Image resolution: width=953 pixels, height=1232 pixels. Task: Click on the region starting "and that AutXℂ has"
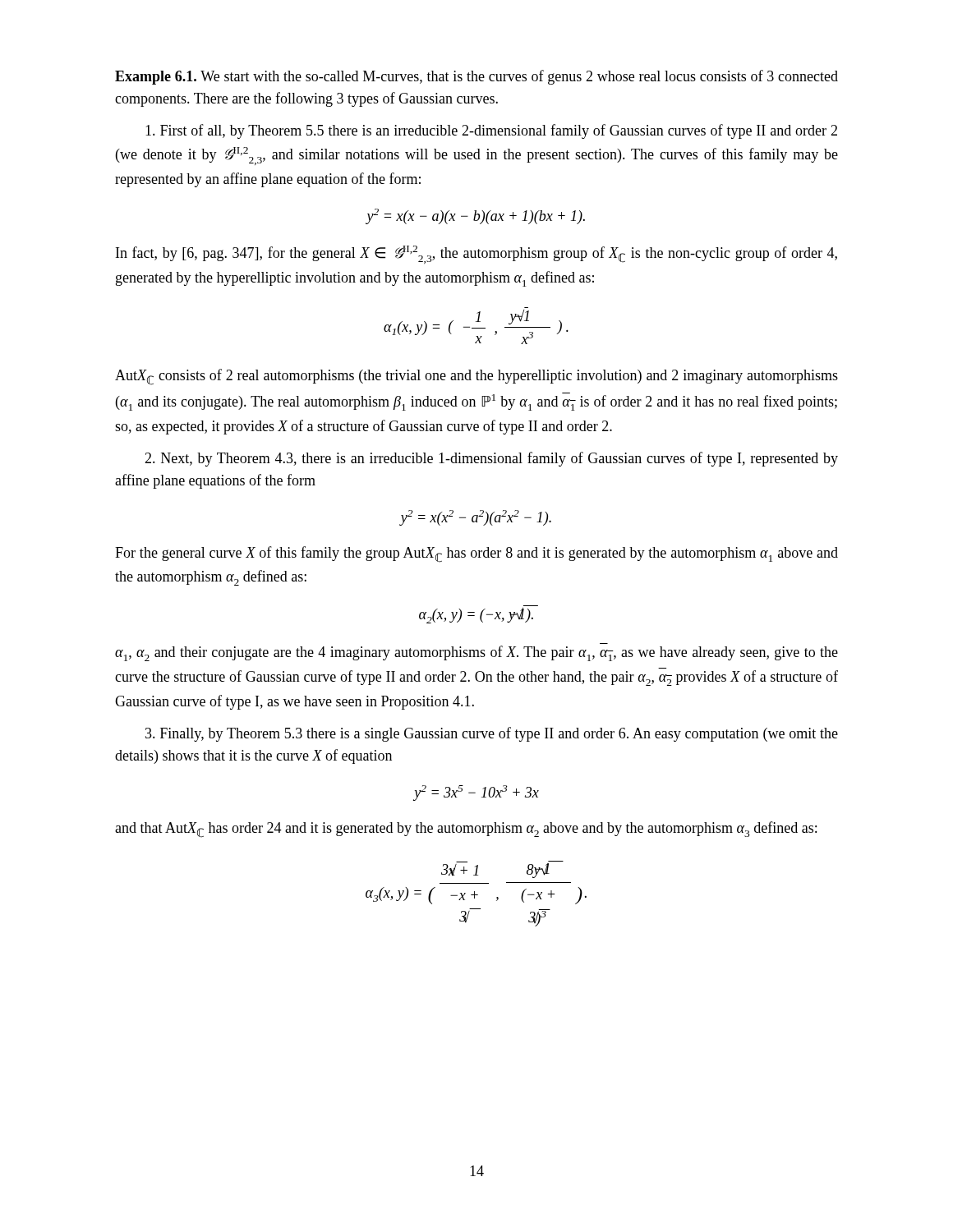click(467, 829)
